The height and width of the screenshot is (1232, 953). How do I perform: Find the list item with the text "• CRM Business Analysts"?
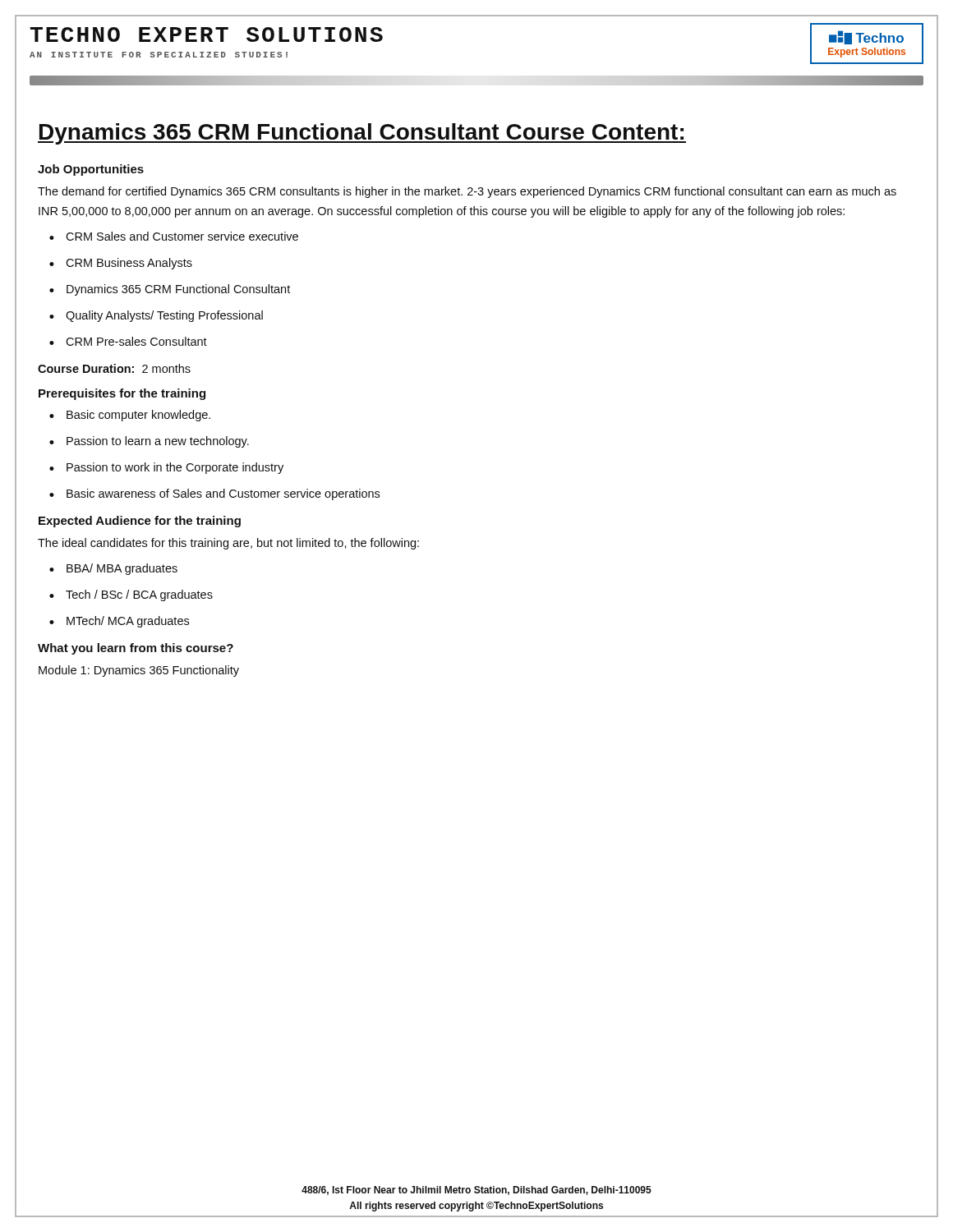[x=121, y=264]
